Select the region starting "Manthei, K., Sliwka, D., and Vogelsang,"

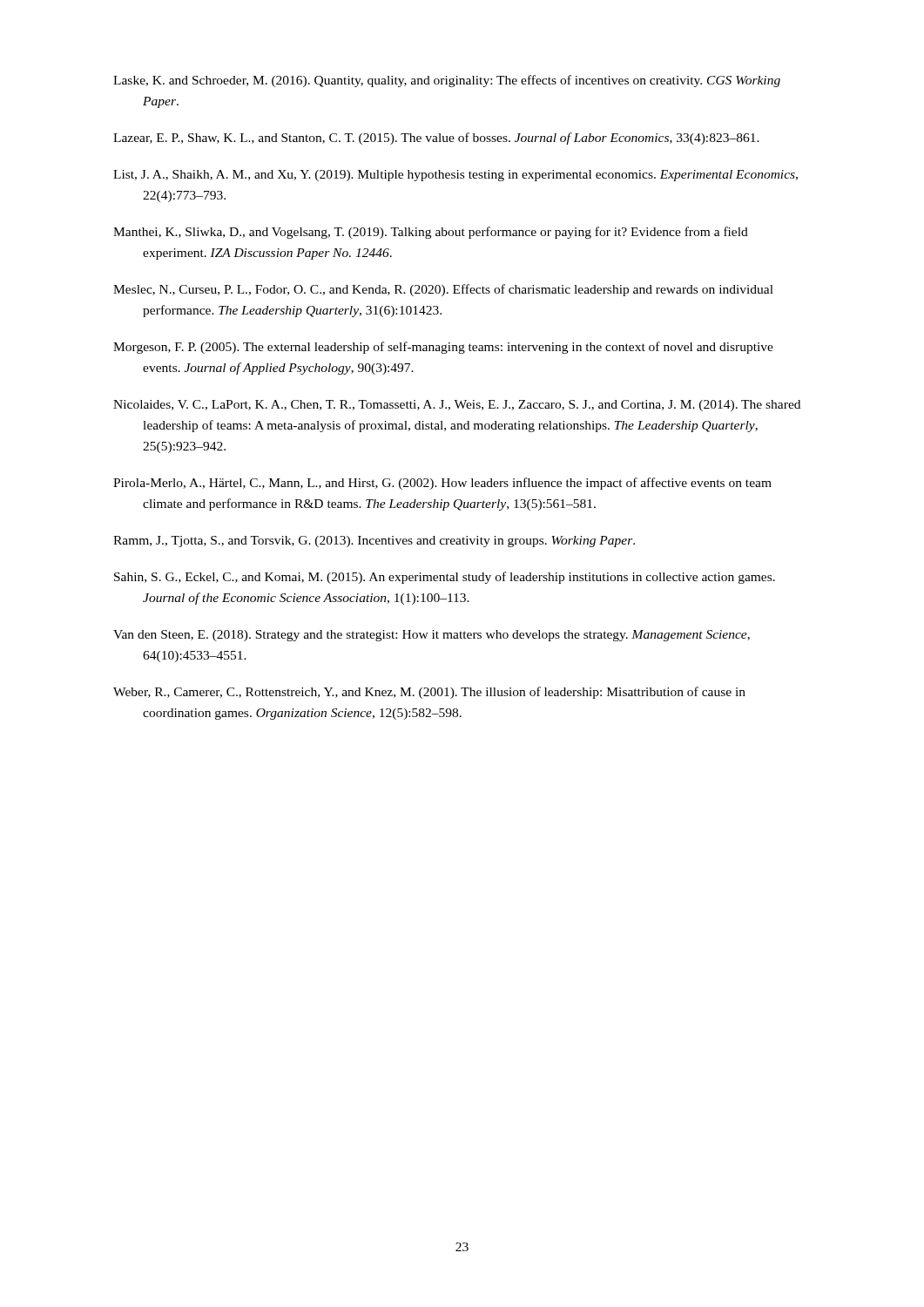click(431, 242)
